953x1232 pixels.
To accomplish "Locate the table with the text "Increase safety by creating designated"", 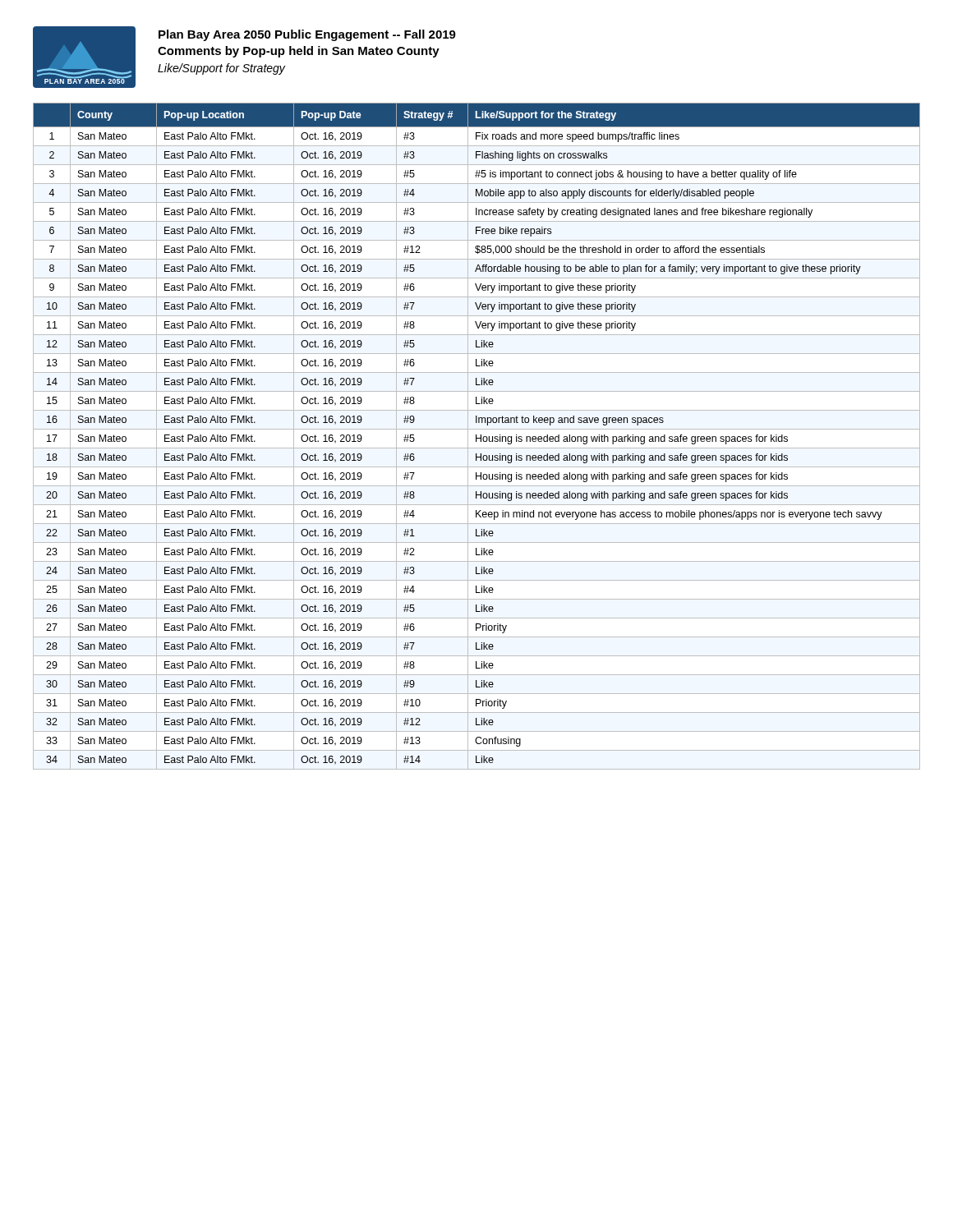I will point(476,436).
